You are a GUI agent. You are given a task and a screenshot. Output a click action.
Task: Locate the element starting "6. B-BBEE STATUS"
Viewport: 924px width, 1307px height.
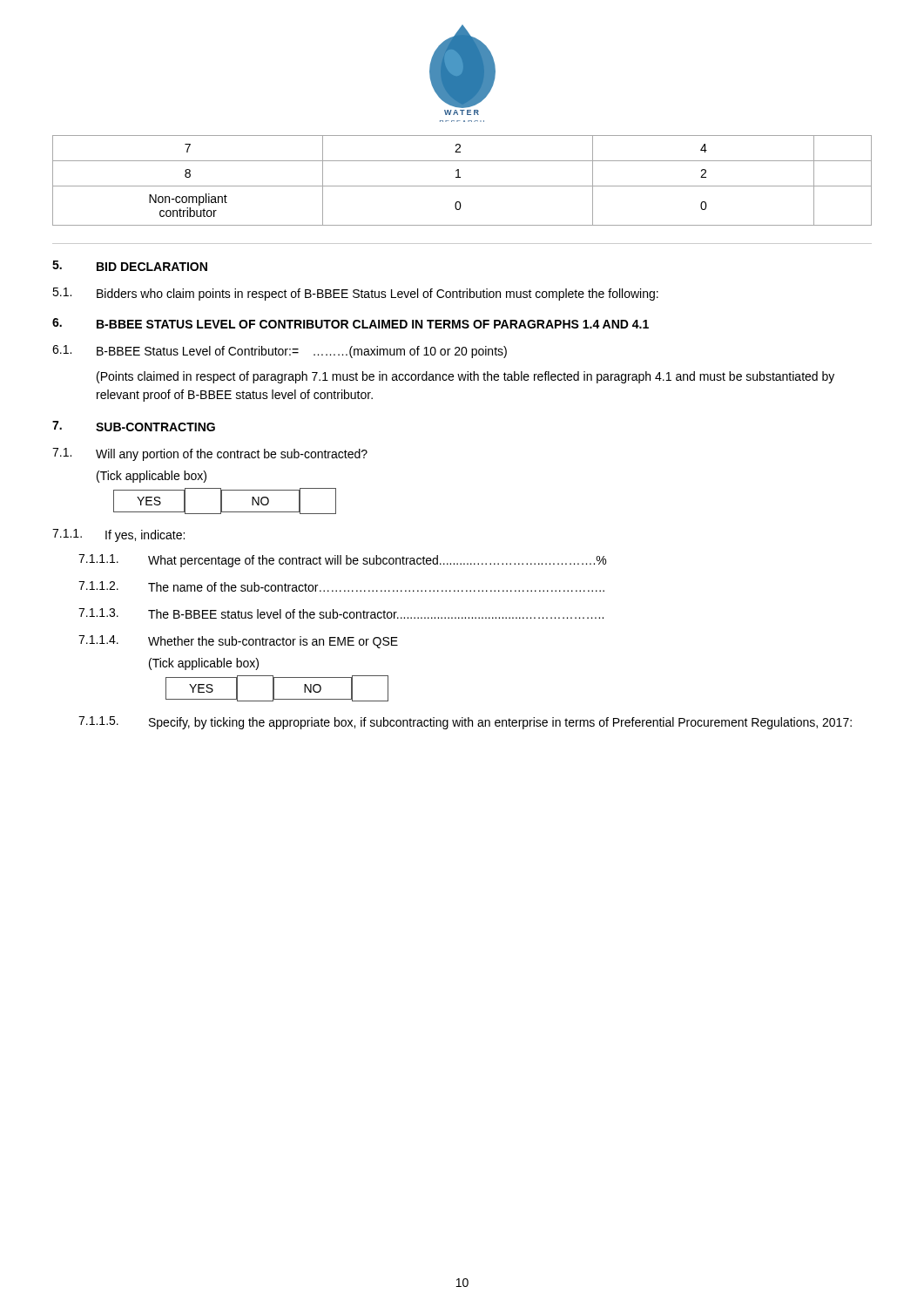click(x=462, y=325)
